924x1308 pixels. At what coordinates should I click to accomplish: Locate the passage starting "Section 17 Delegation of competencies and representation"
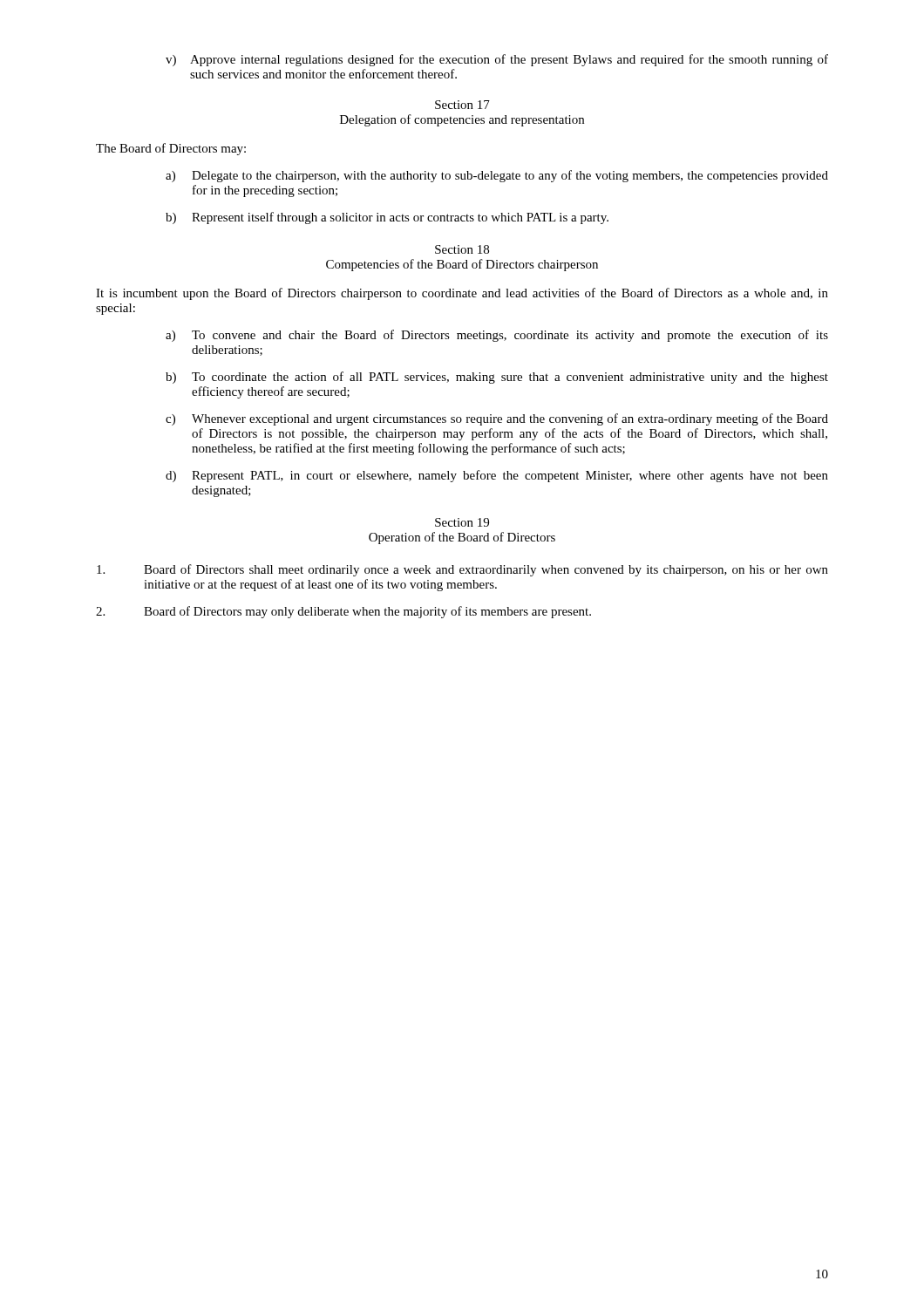[x=462, y=112]
